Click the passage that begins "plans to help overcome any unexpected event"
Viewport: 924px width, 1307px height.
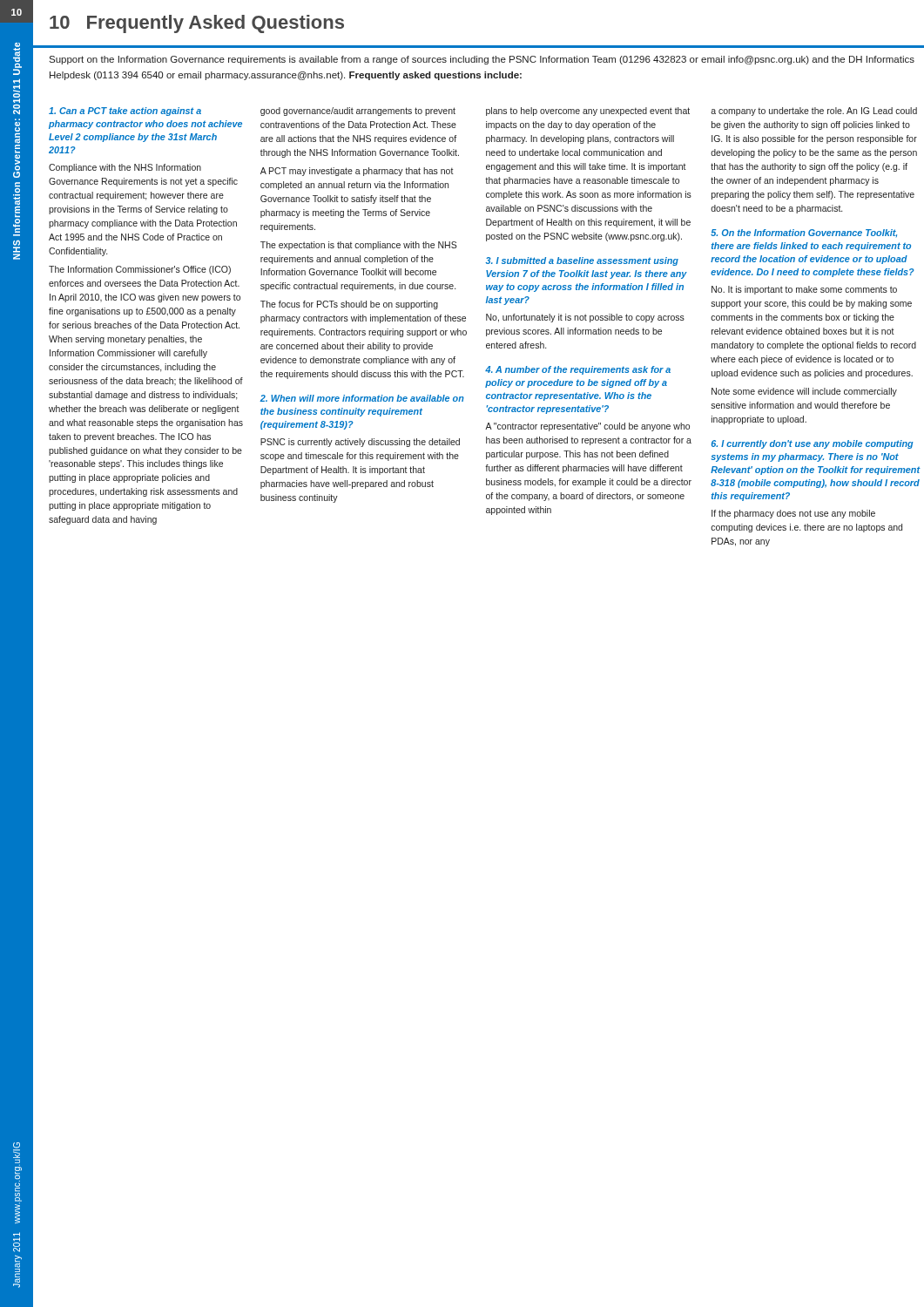tap(590, 174)
